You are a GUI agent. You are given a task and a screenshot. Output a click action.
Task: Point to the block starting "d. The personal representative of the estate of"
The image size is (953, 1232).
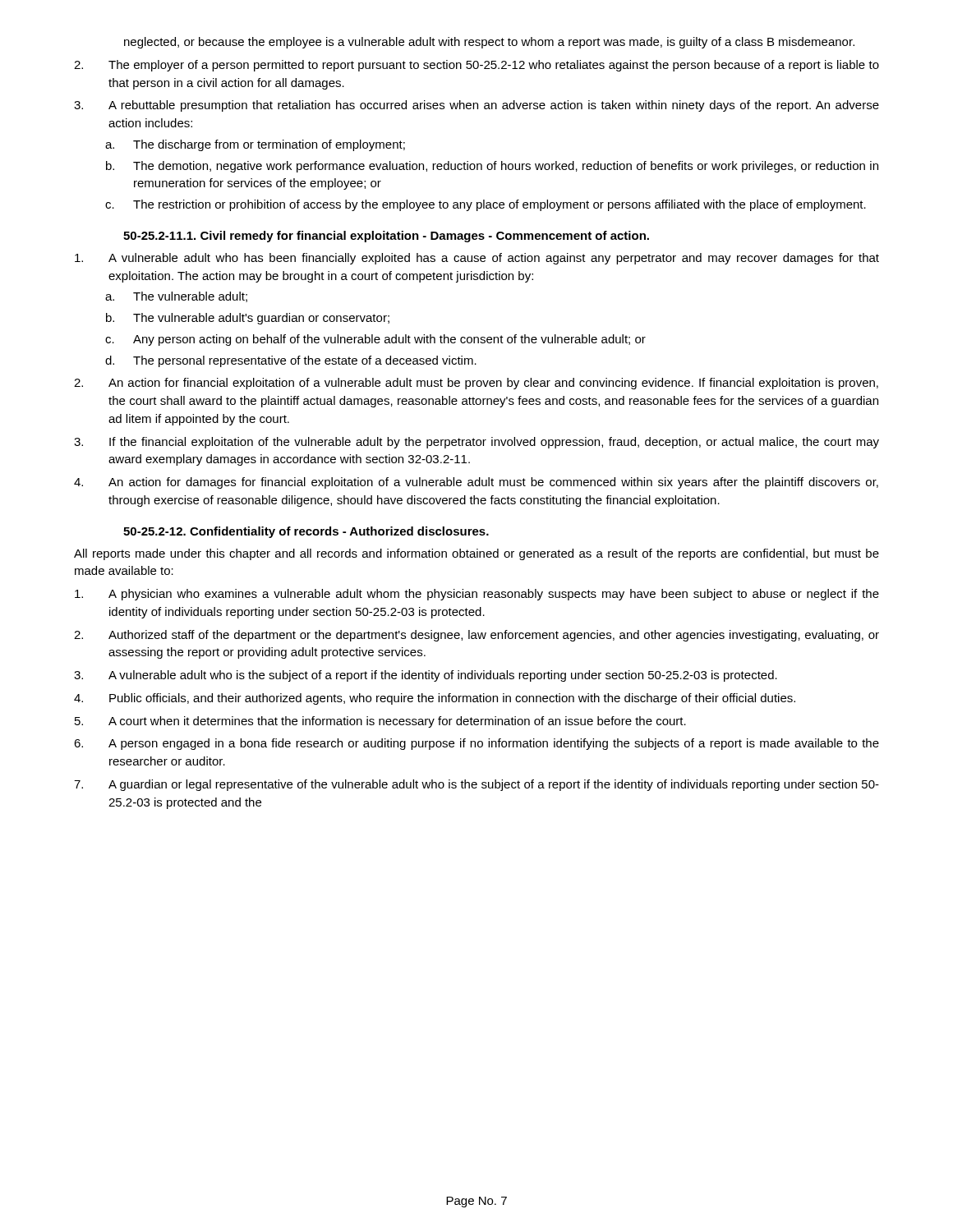[291, 361]
